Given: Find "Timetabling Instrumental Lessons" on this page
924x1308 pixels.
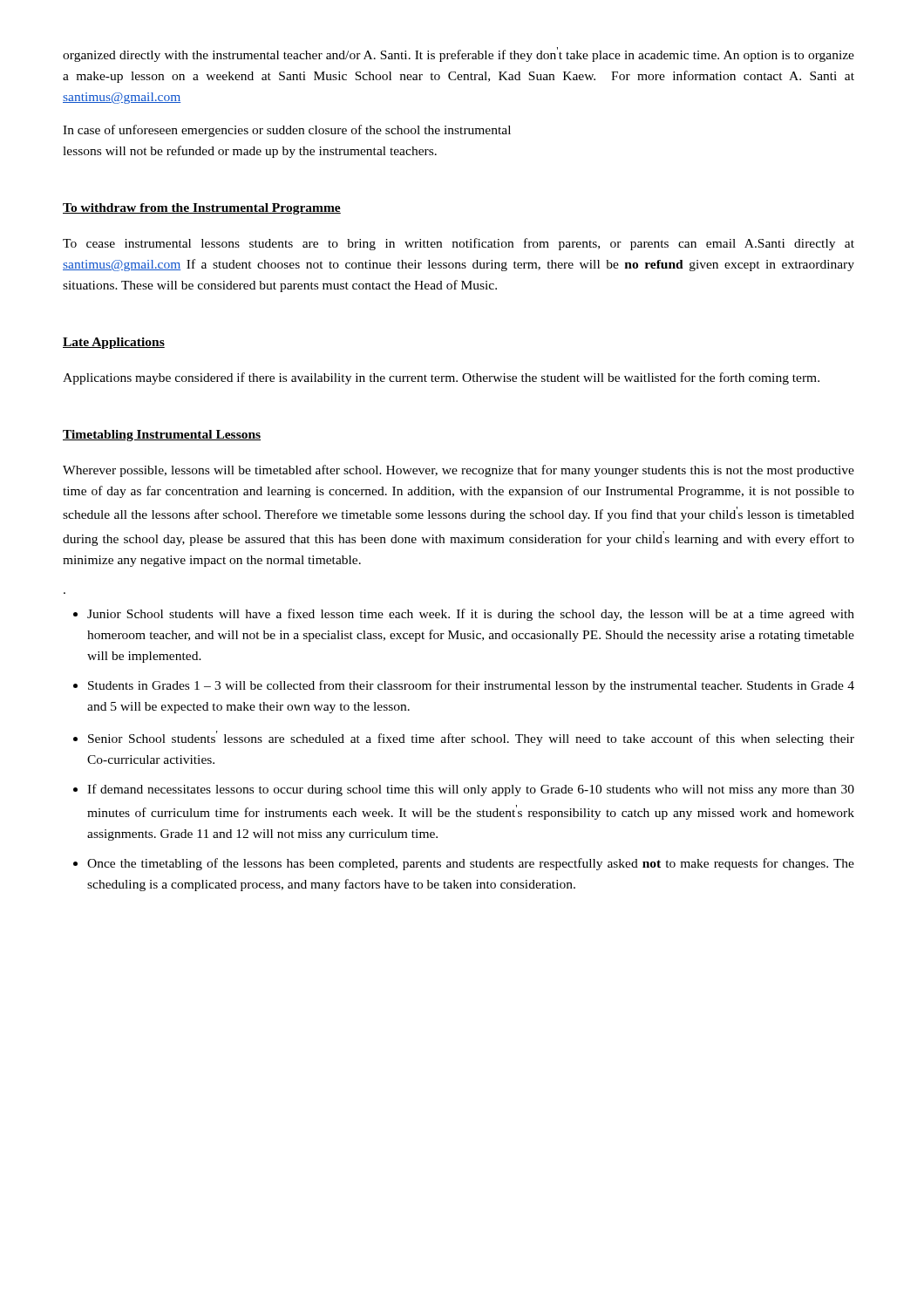Looking at the screenshot, I should tap(162, 435).
